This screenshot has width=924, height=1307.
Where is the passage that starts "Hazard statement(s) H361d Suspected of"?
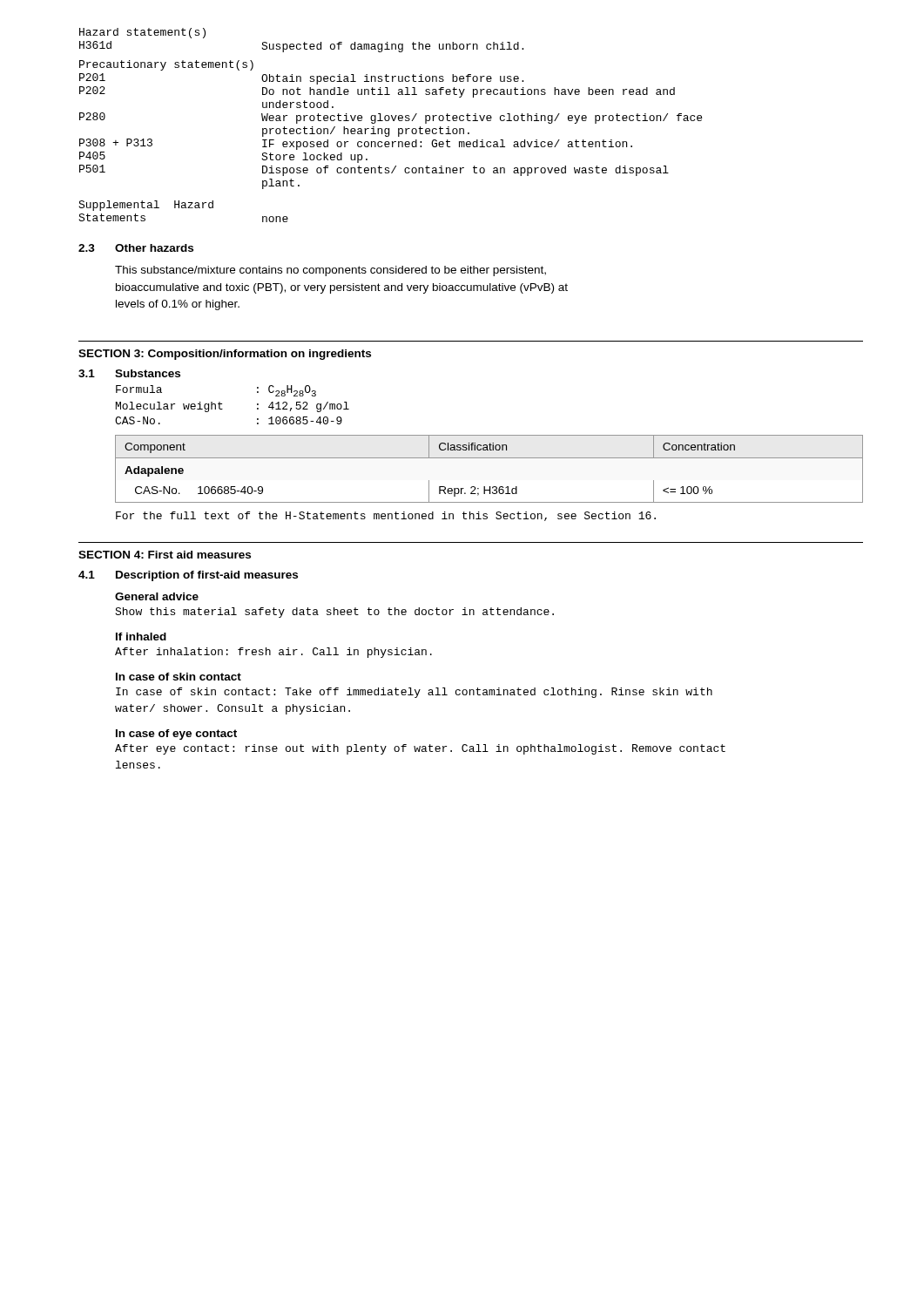tap(471, 40)
